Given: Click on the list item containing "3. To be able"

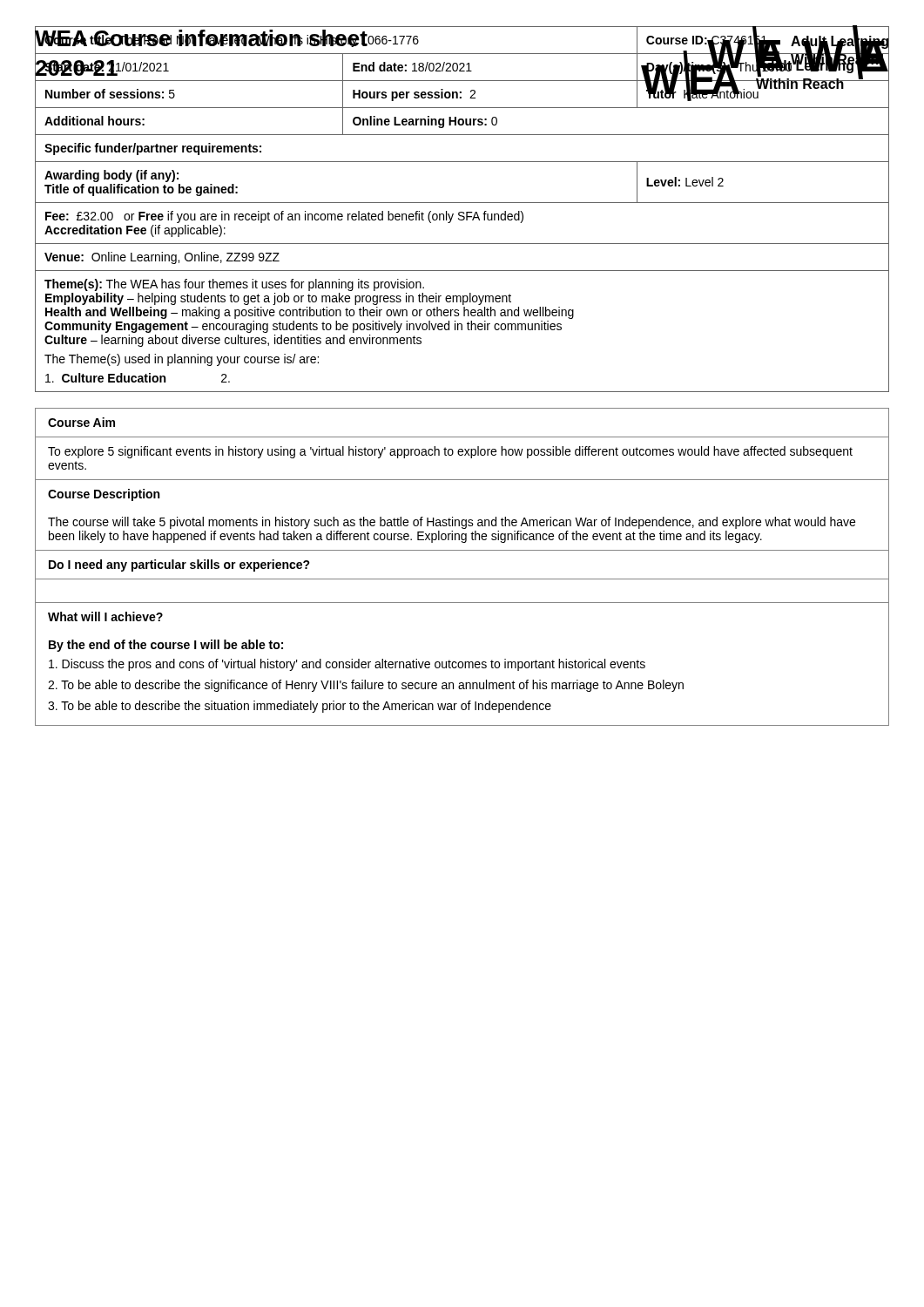Looking at the screenshot, I should click(x=300, y=706).
